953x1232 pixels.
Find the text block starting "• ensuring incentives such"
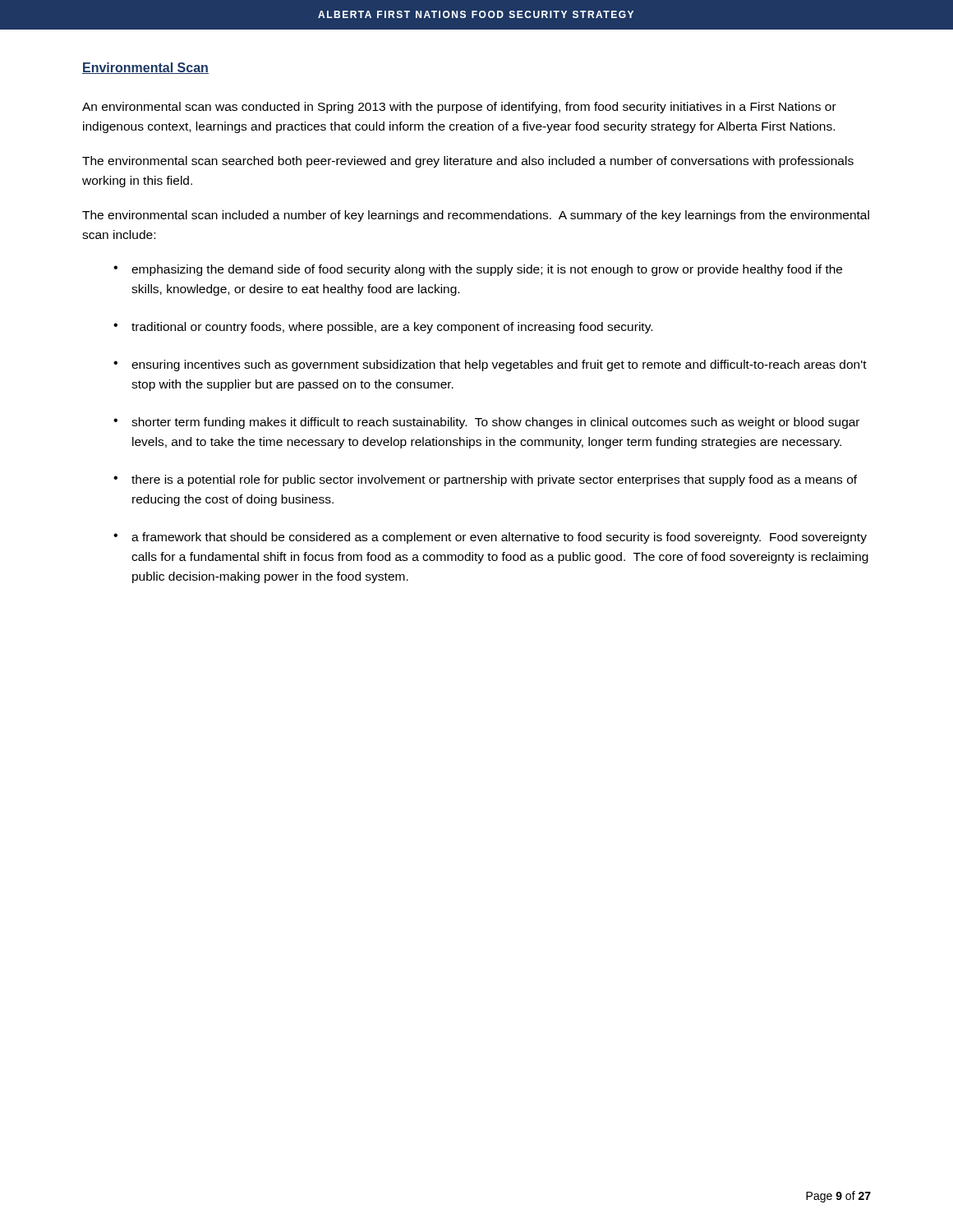pos(492,375)
